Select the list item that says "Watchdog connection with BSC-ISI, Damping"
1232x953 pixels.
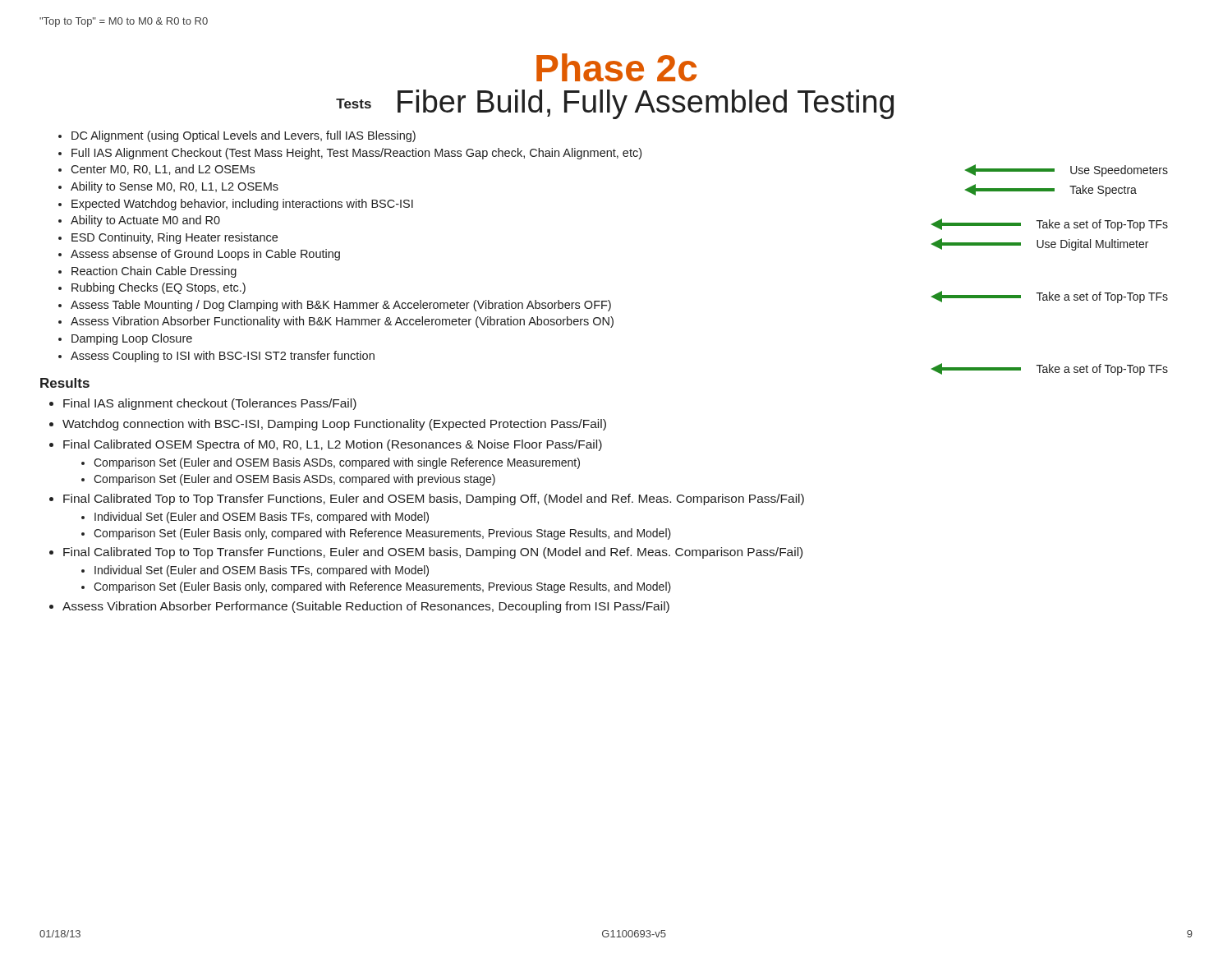pos(335,424)
